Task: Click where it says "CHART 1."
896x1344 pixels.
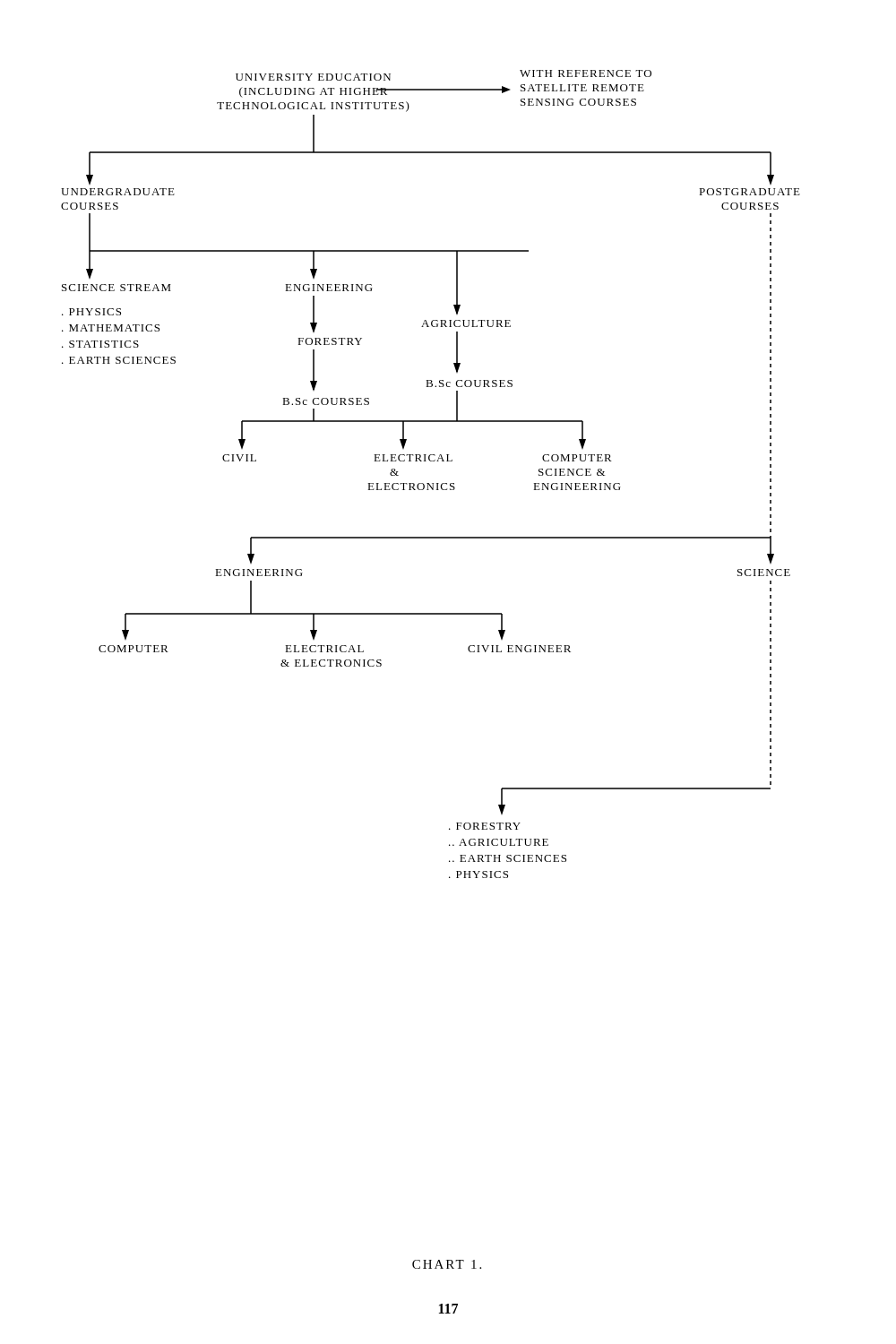Action: [x=448, y=1264]
